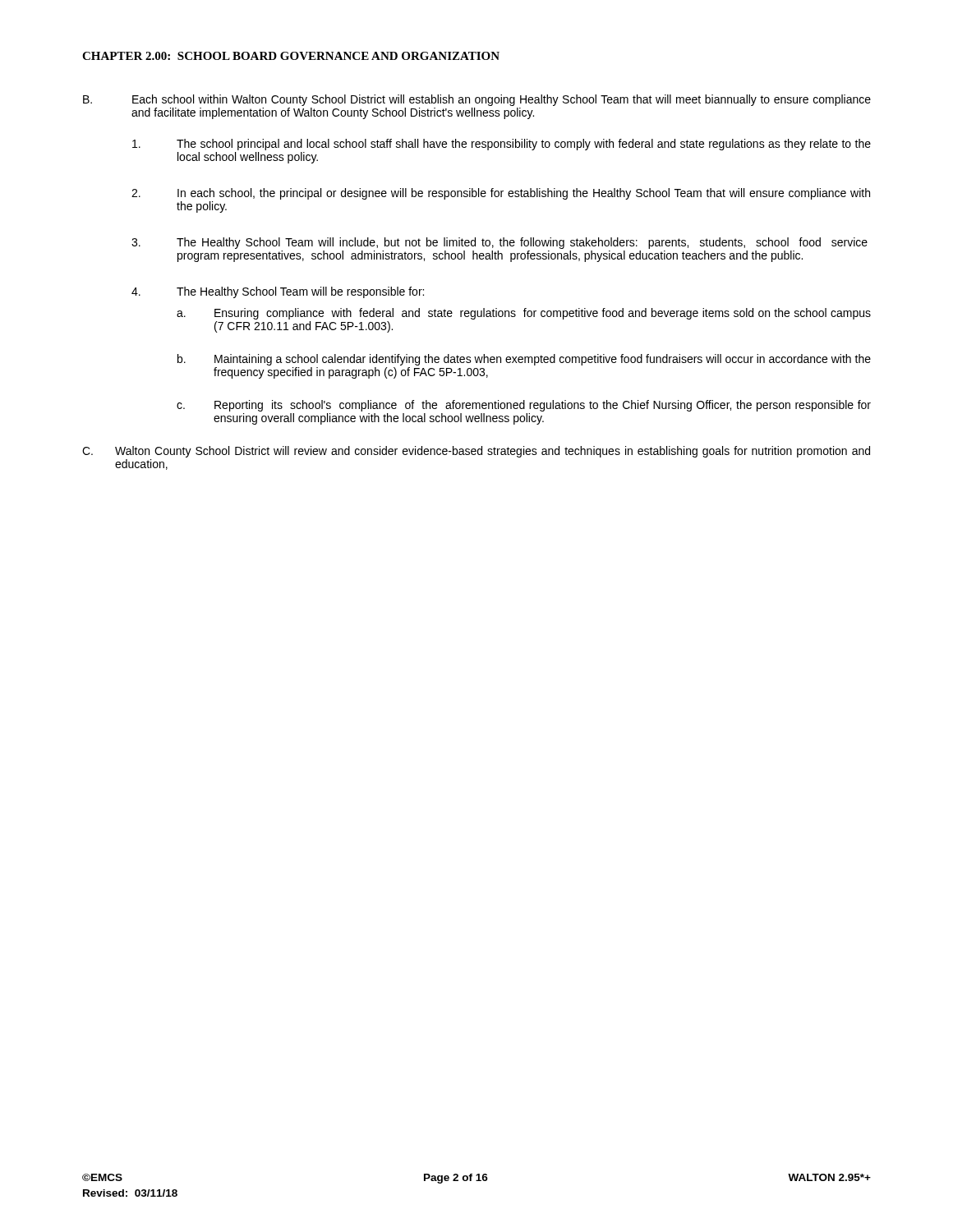Find the block starting "b. Maintaining a school"
Viewport: 953px width, 1232px height.
coord(524,365)
